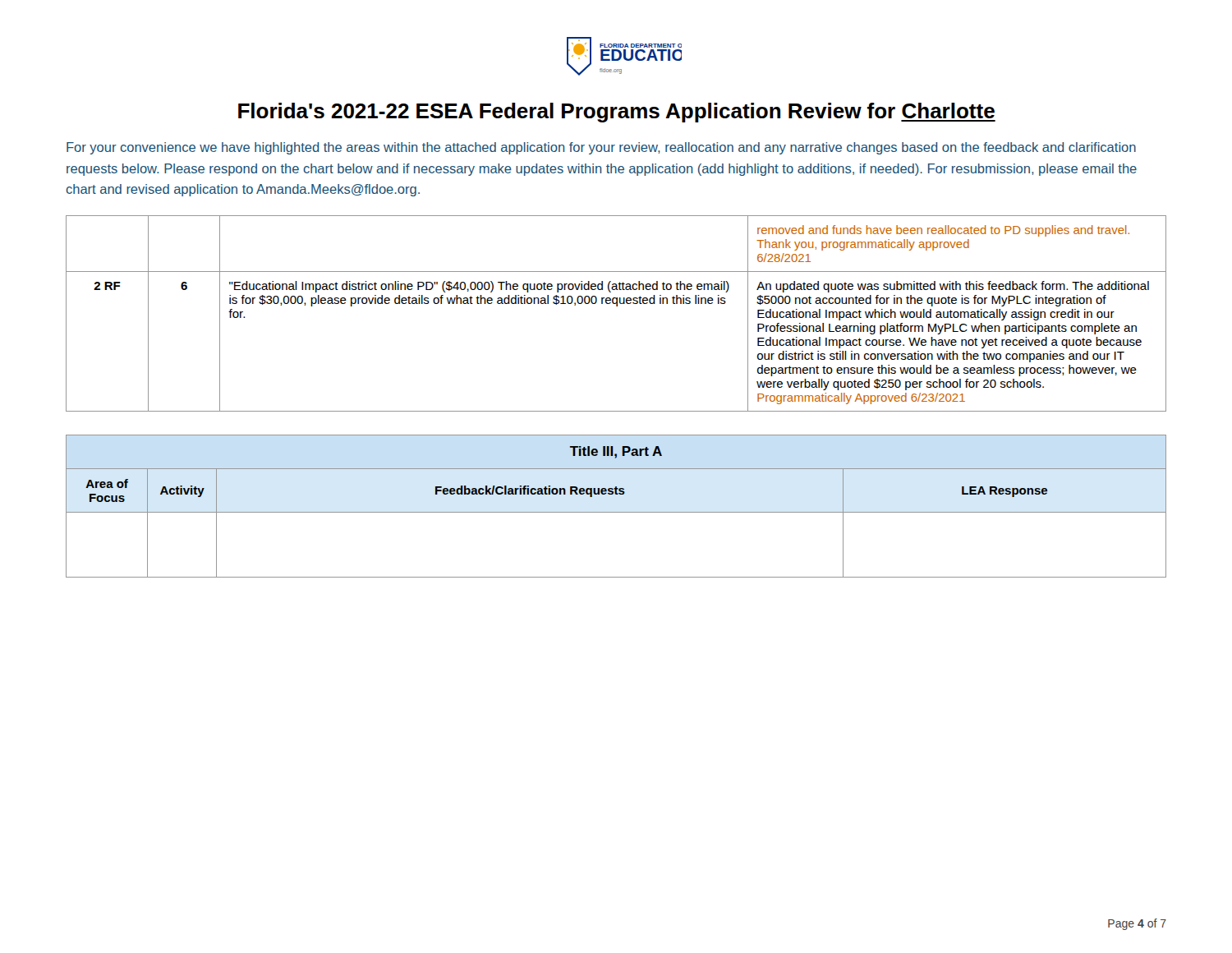Locate the logo
The width and height of the screenshot is (1232, 953).
[616, 62]
